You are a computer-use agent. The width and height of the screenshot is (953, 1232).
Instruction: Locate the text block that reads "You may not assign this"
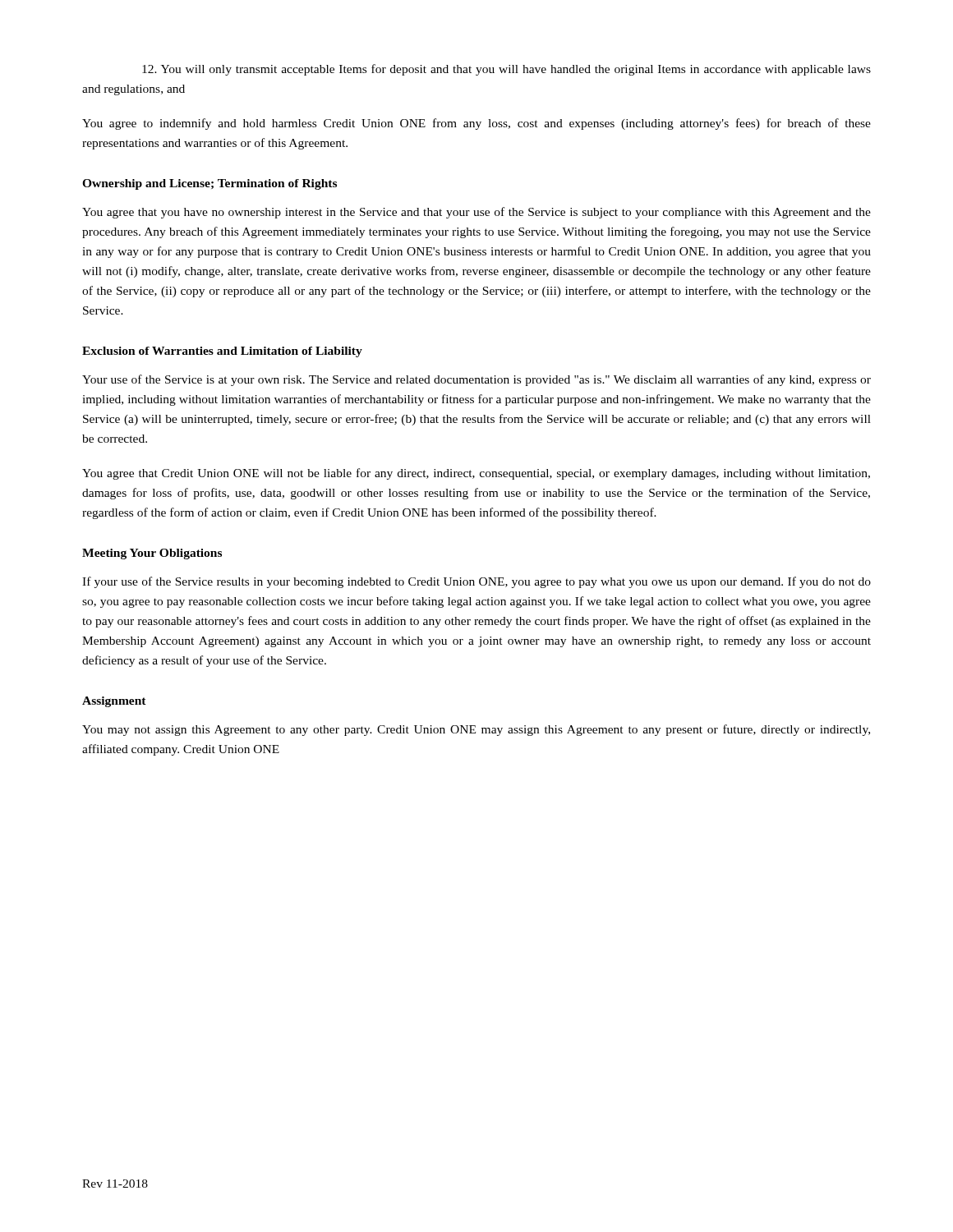[x=476, y=739]
